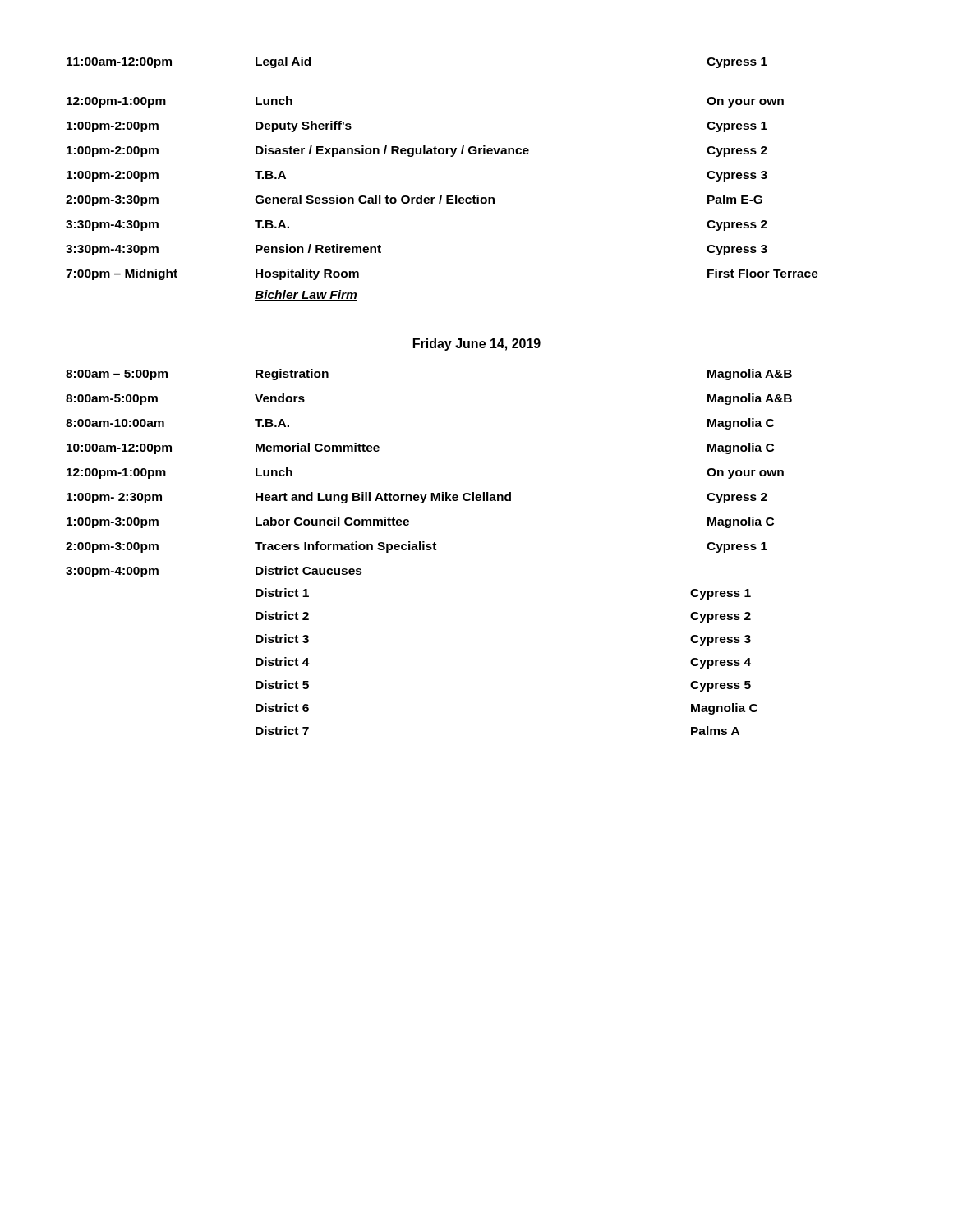Find the block starting "District 7"
Screen dimensions: 1232x953
click(x=282, y=731)
